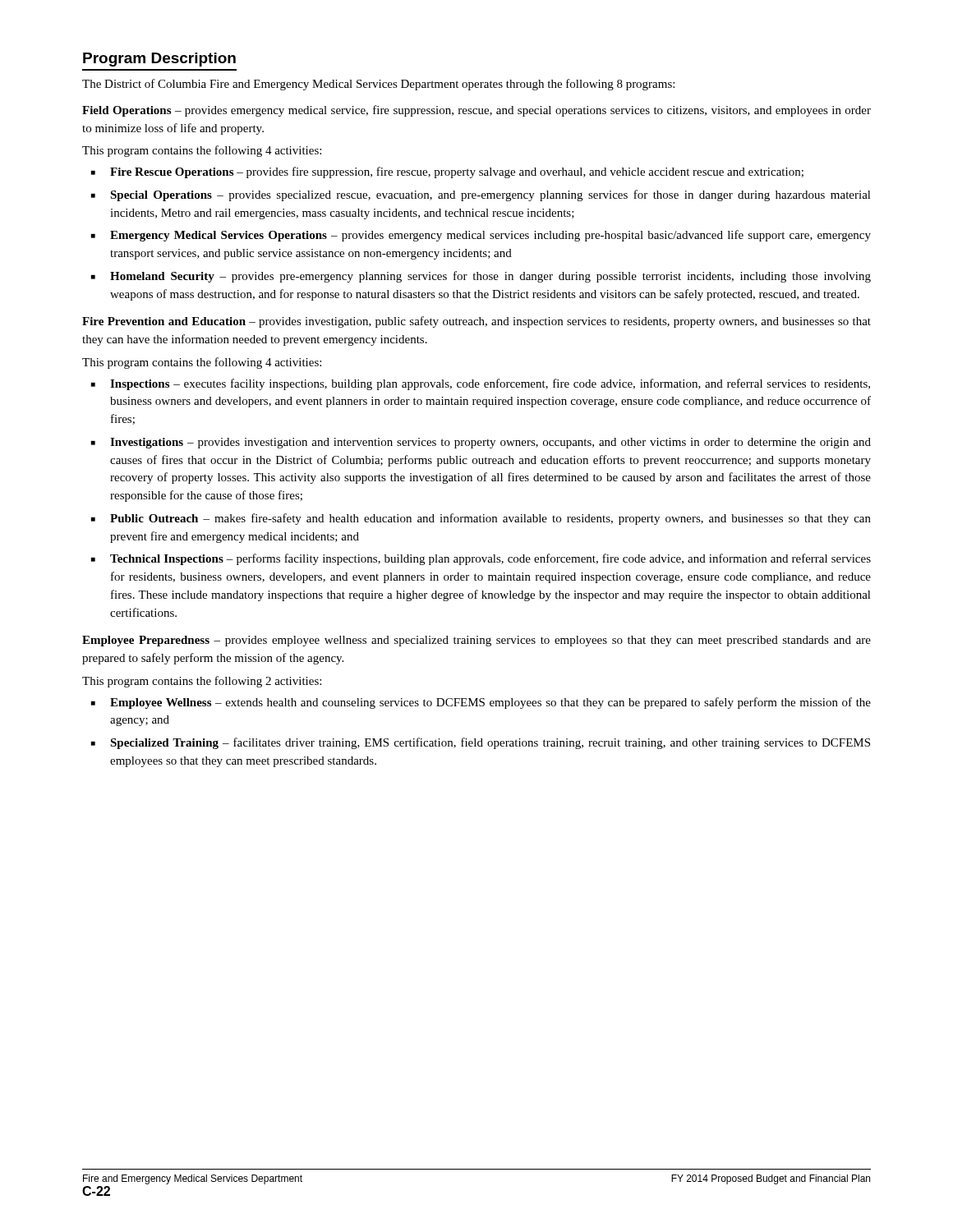Image resolution: width=953 pixels, height=1232 pixels.
Task: Locate the block of text that opens with "■ Specialized Training – facilitates driver training,"
Action: (481, 752)
